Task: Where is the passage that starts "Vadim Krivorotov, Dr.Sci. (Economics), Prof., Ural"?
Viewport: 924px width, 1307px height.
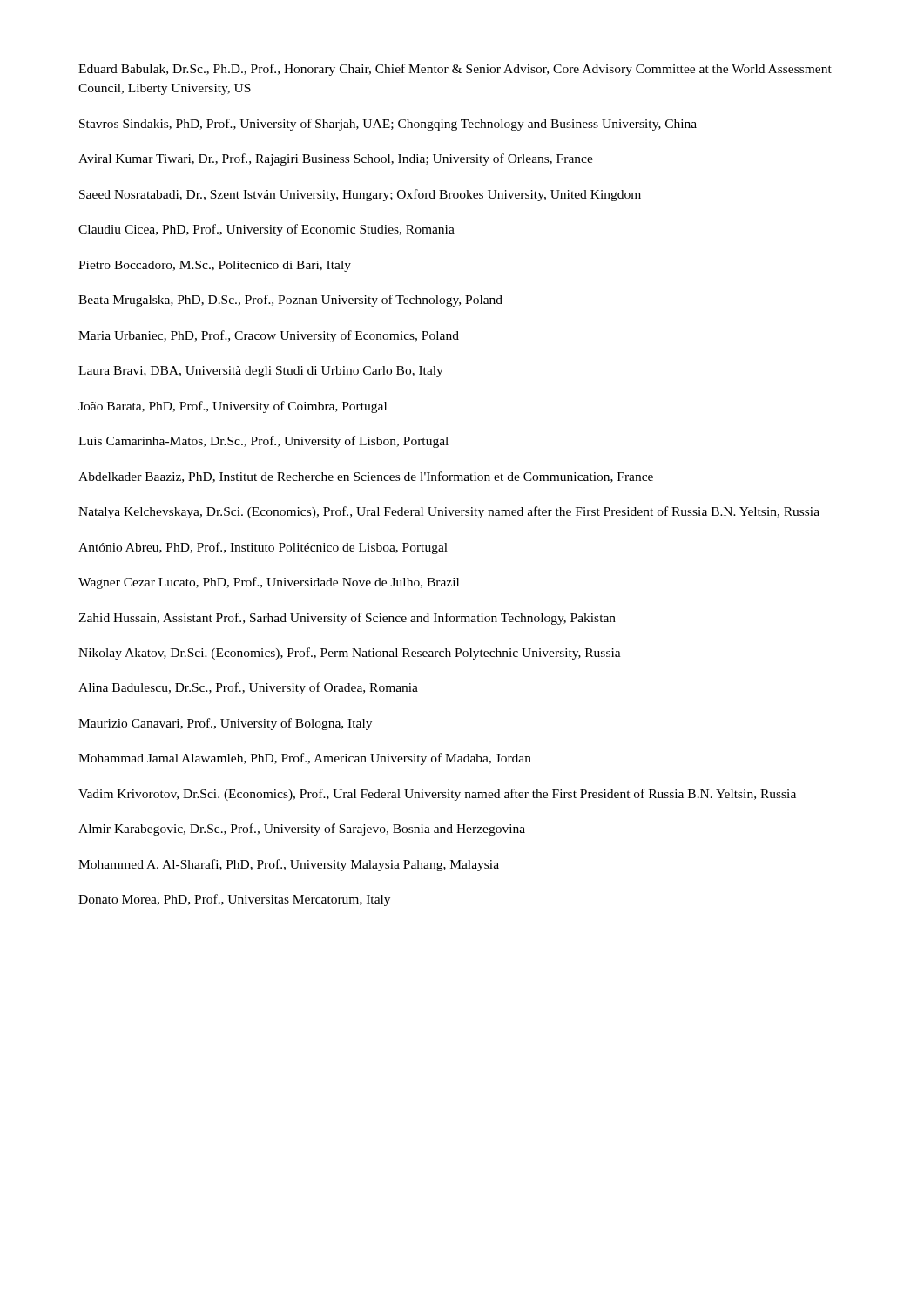Action: click(x=437, y=793)
